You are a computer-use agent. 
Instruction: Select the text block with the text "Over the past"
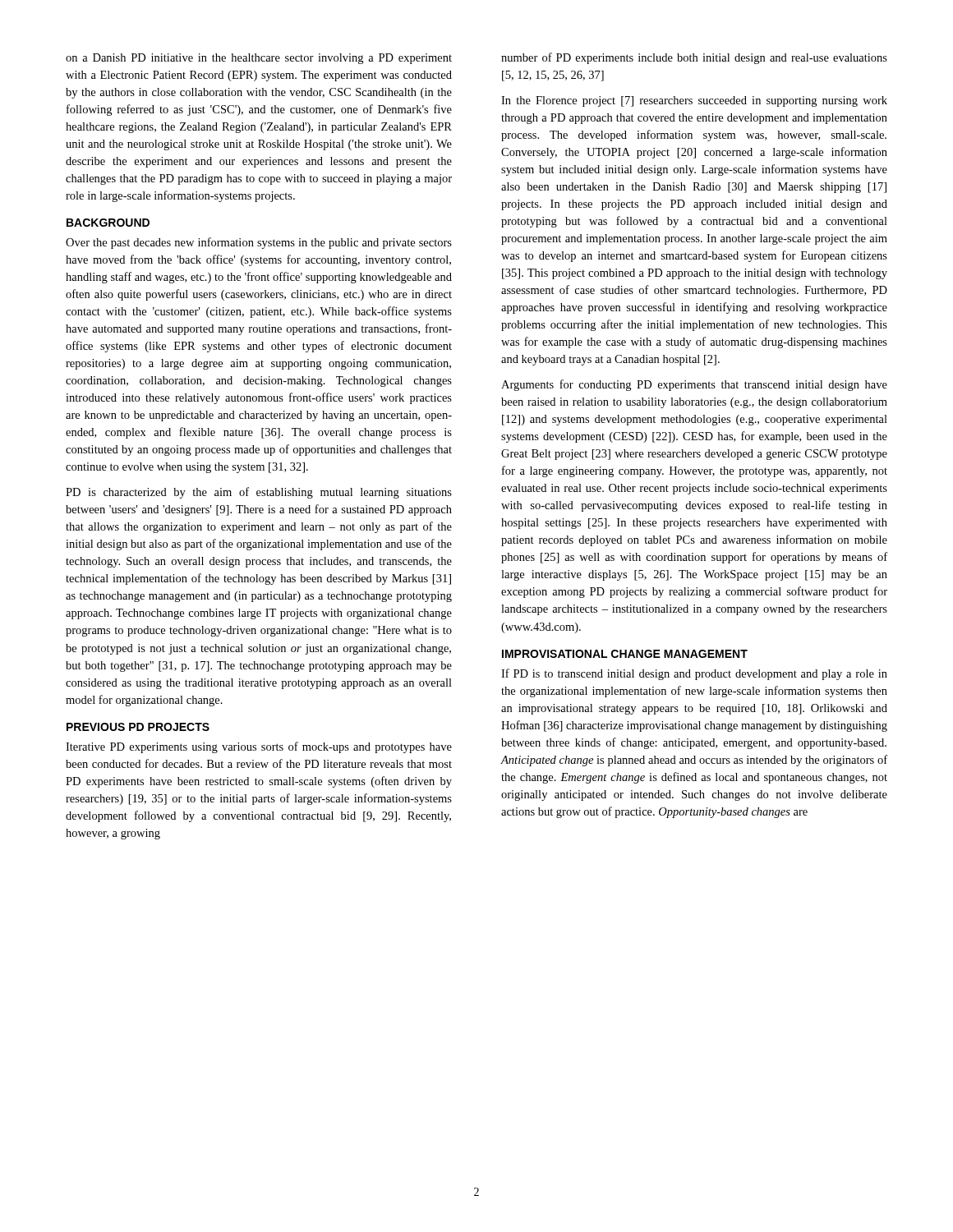[x=259, y=355]
